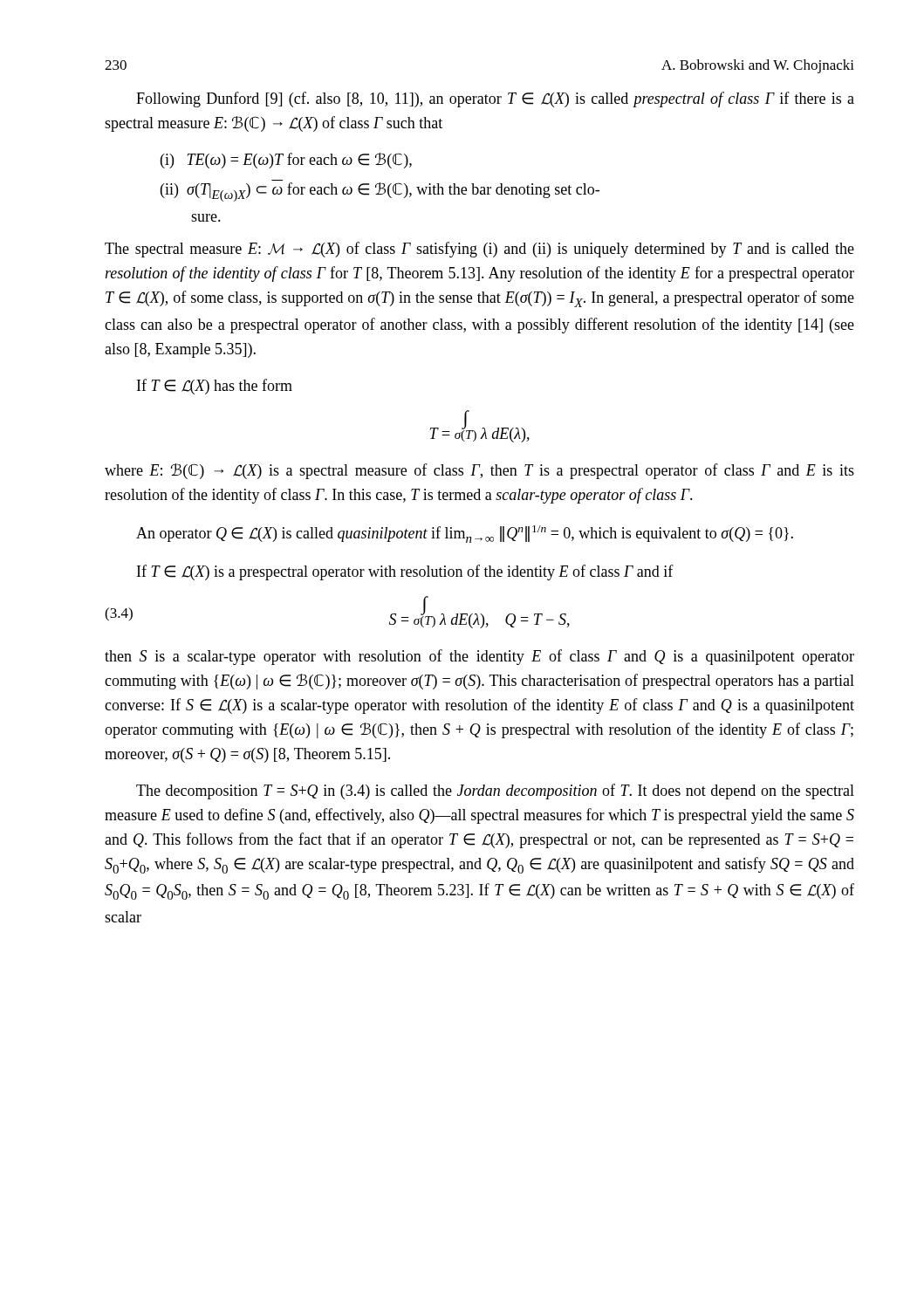
Task: Navigate to the passage starting "(3.4) S = ∫"
Action: pyautogui.click(x=455, y=613)
